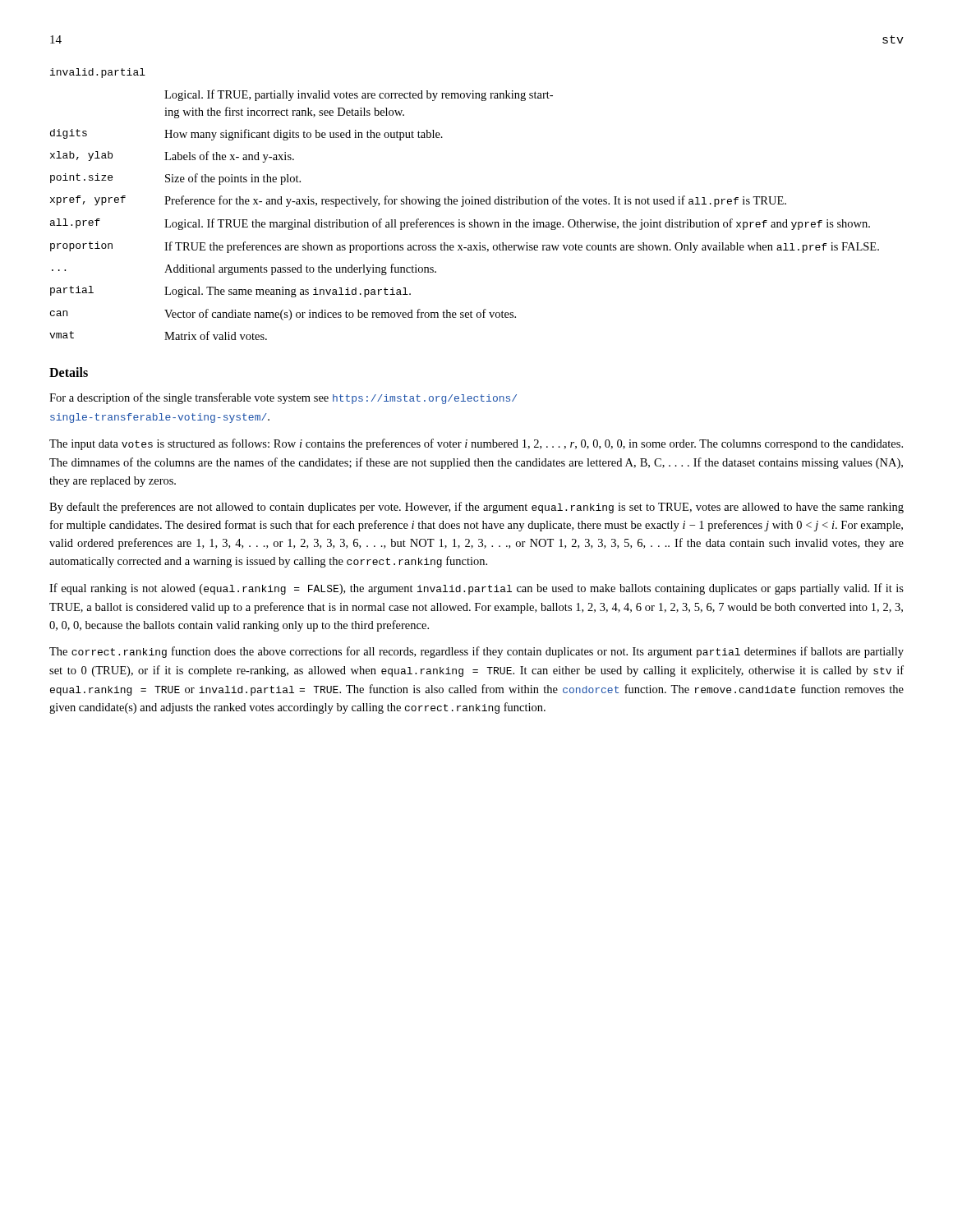Where is the passage that starts "By default the preferences are not allowed to"?

476,534
